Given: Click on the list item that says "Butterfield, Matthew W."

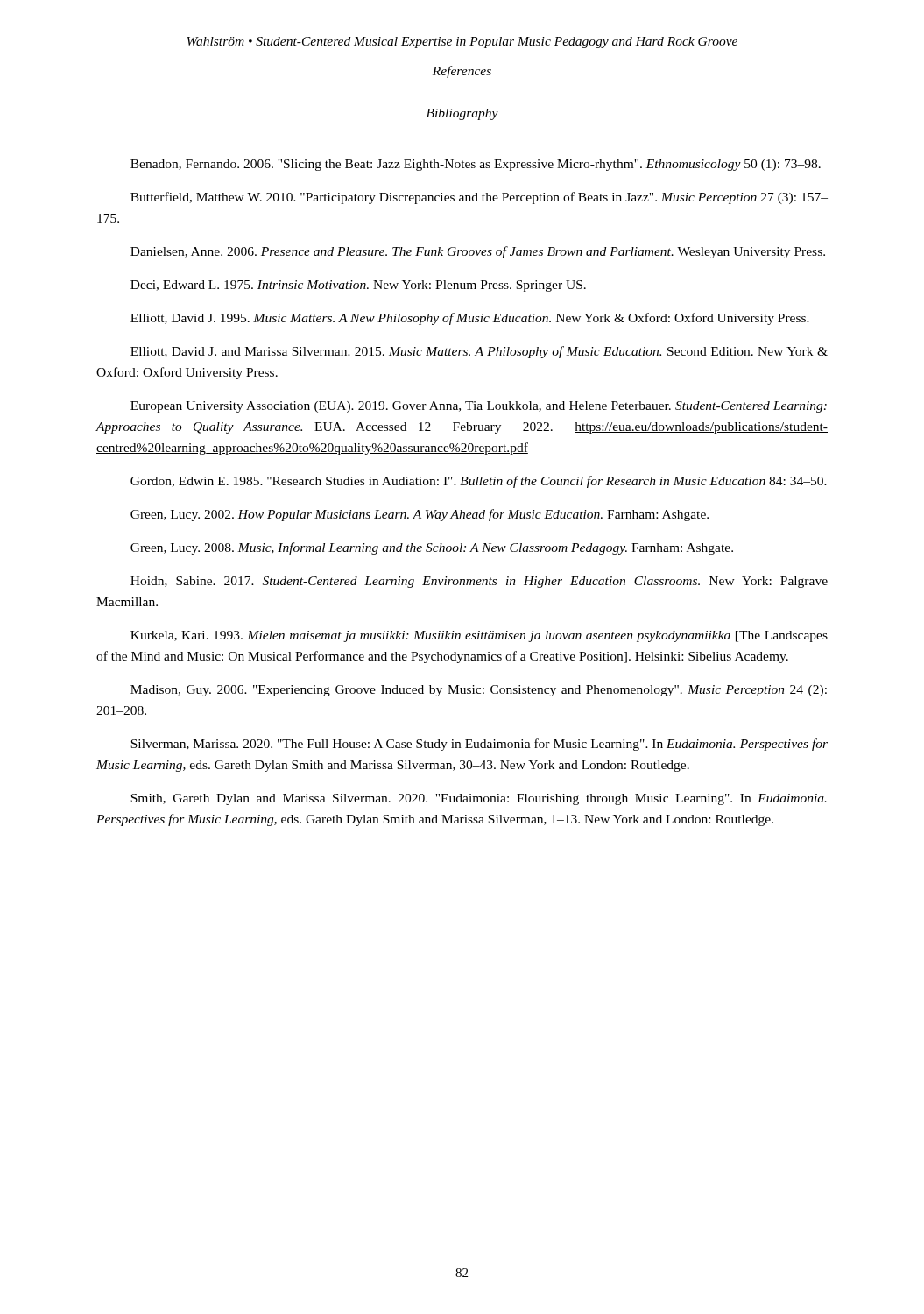Looking at the screenshot, I should click(x=462, y=207).
